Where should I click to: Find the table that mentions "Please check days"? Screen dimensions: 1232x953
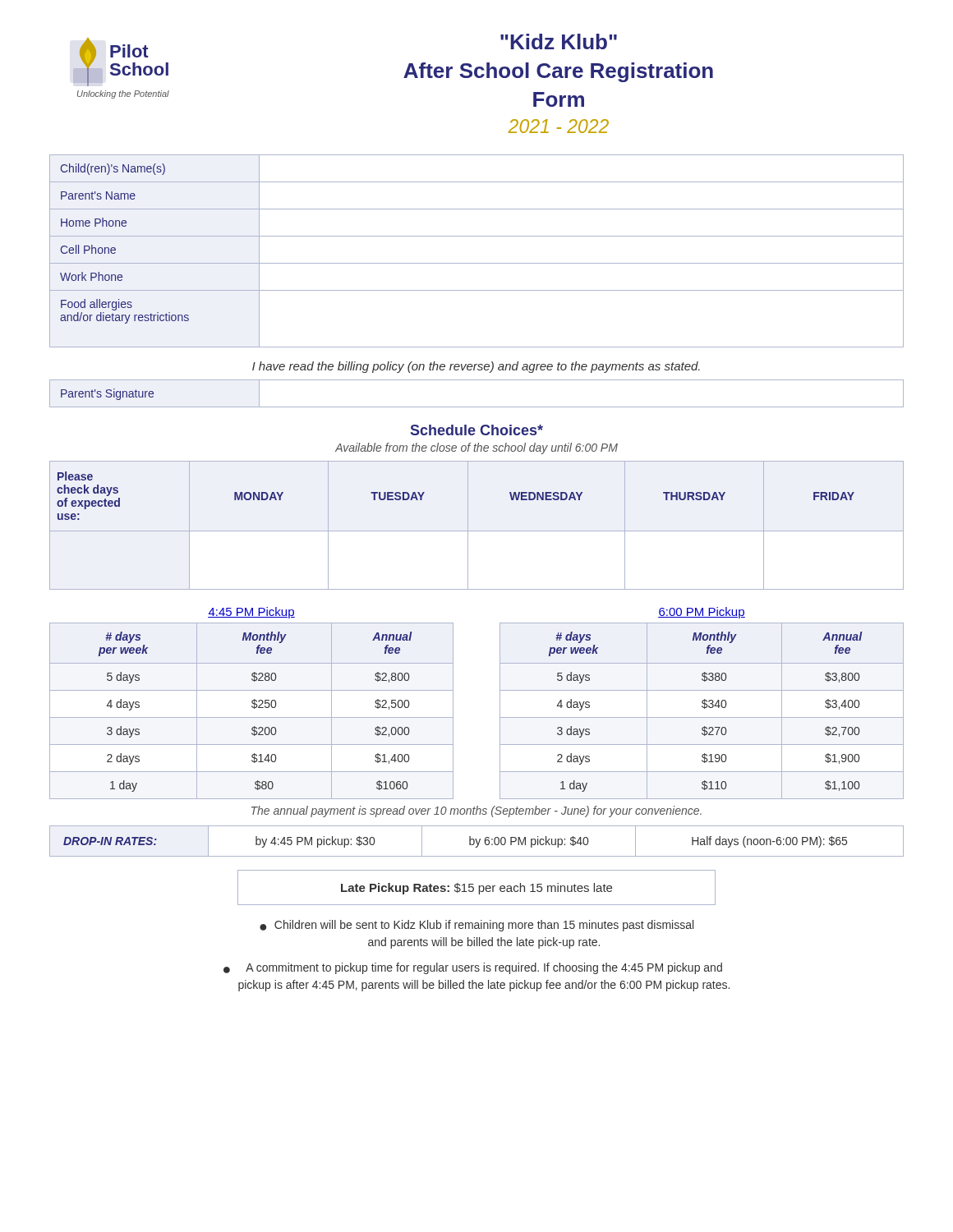tap(476, 526)
